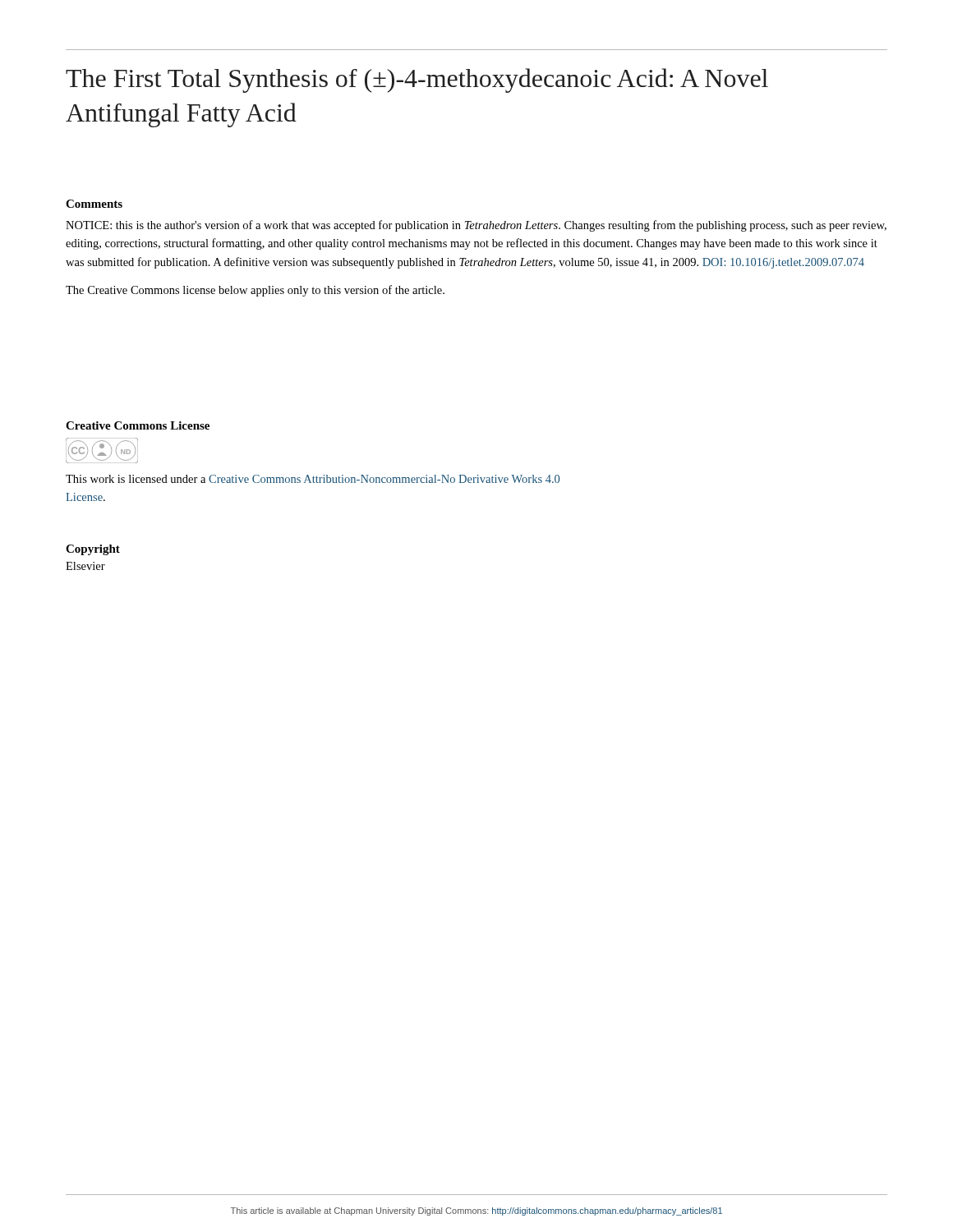953x1232 pixels.
Task: Navigate to the text block starting "Creative Commons License"
Action: [138, 425]
